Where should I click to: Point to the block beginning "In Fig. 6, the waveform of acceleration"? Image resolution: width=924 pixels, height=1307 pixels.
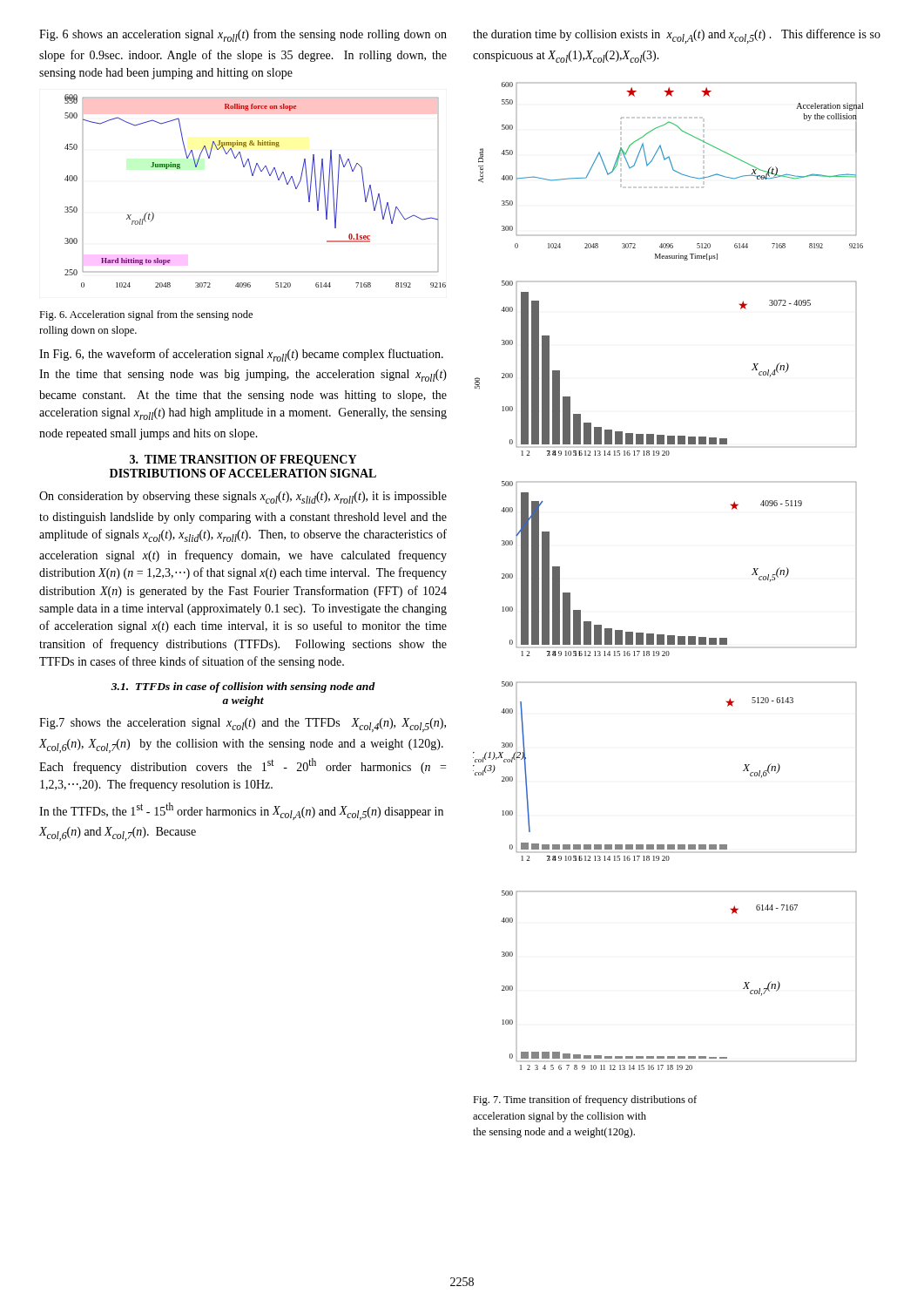243,394
